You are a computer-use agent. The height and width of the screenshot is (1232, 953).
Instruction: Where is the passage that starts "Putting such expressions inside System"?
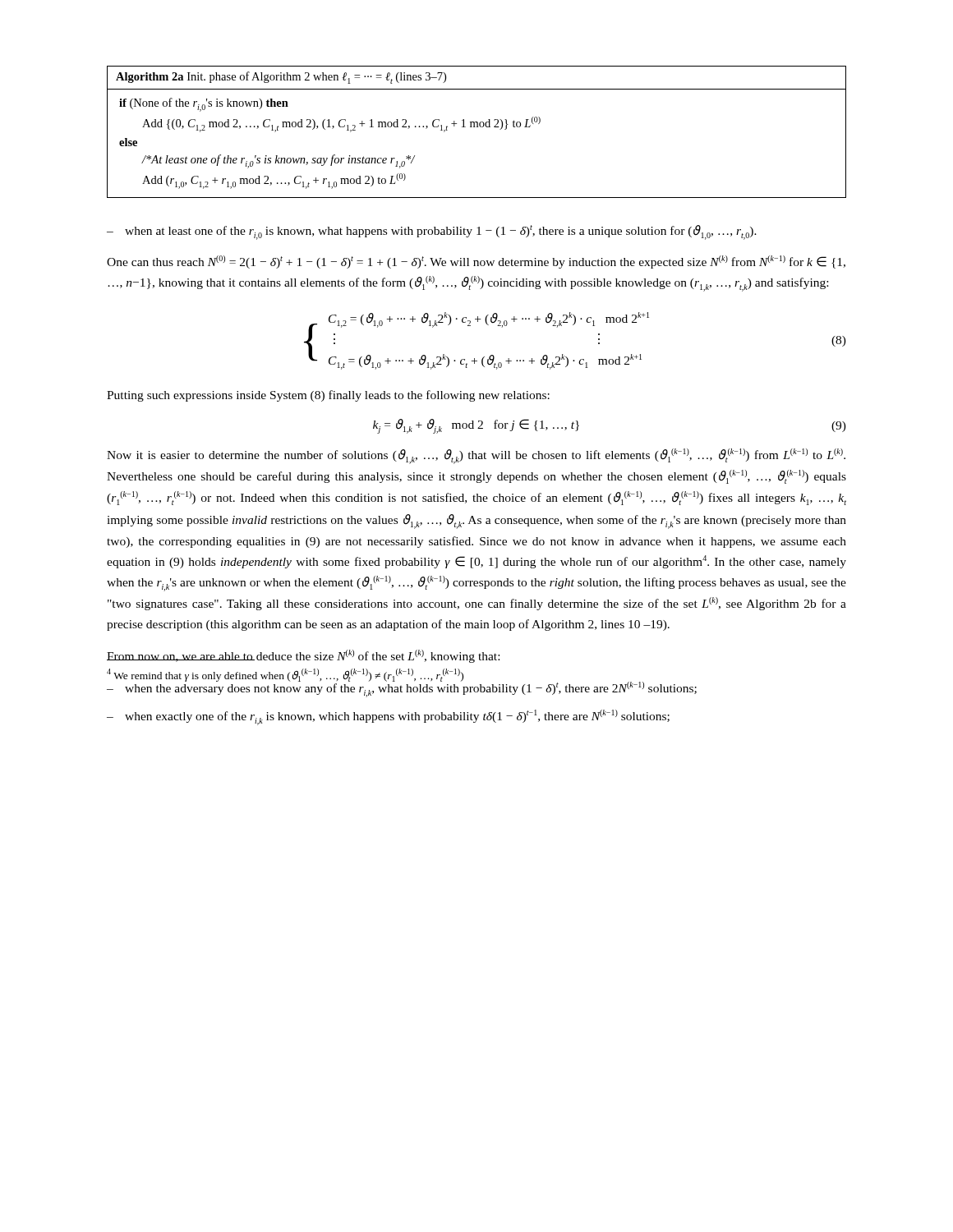coord(329,395)
